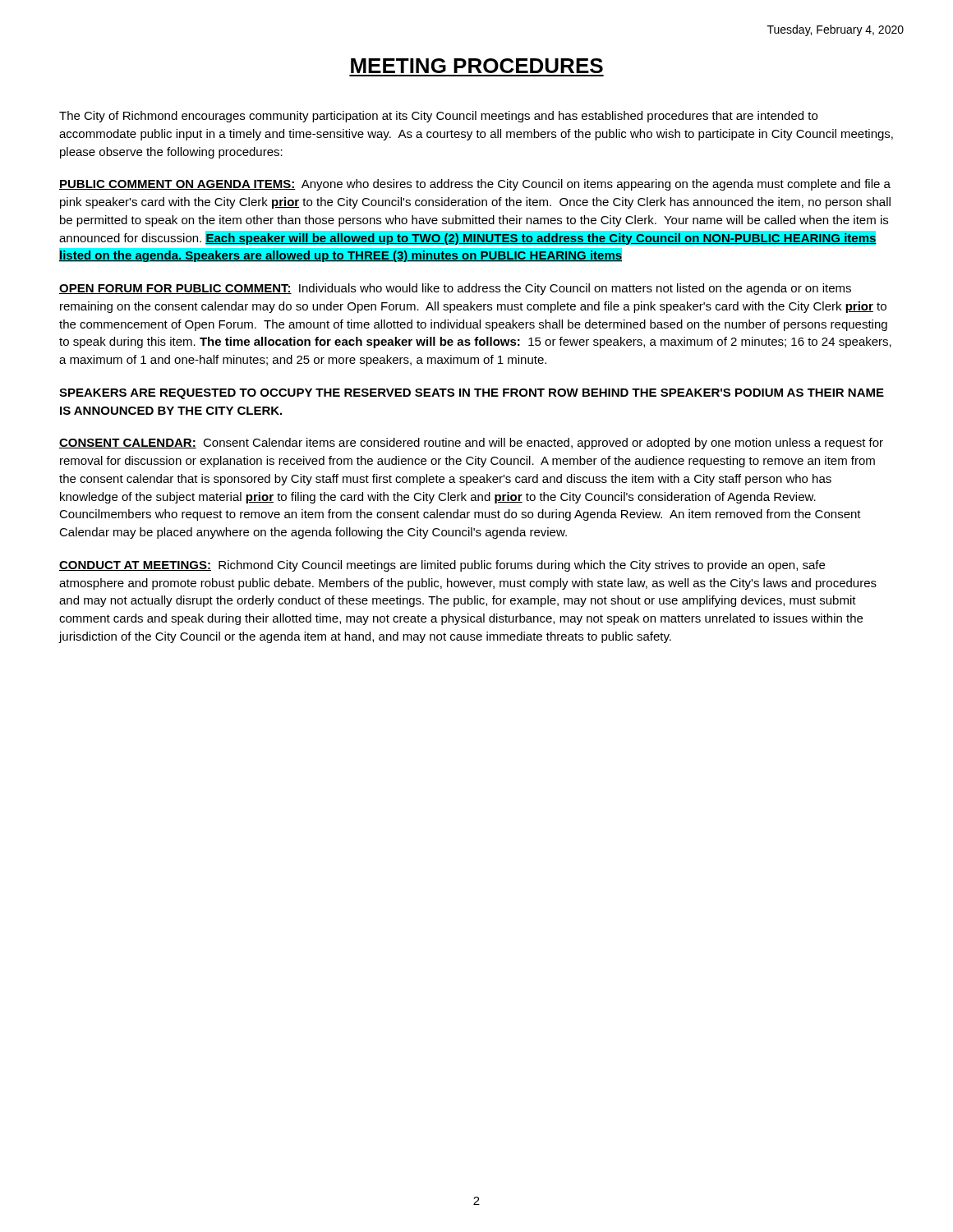The width and height of the screenshot is (953, 1232).
Task: Navigate to the region starting "The City of Richmond"
Action: coord(476,133)
